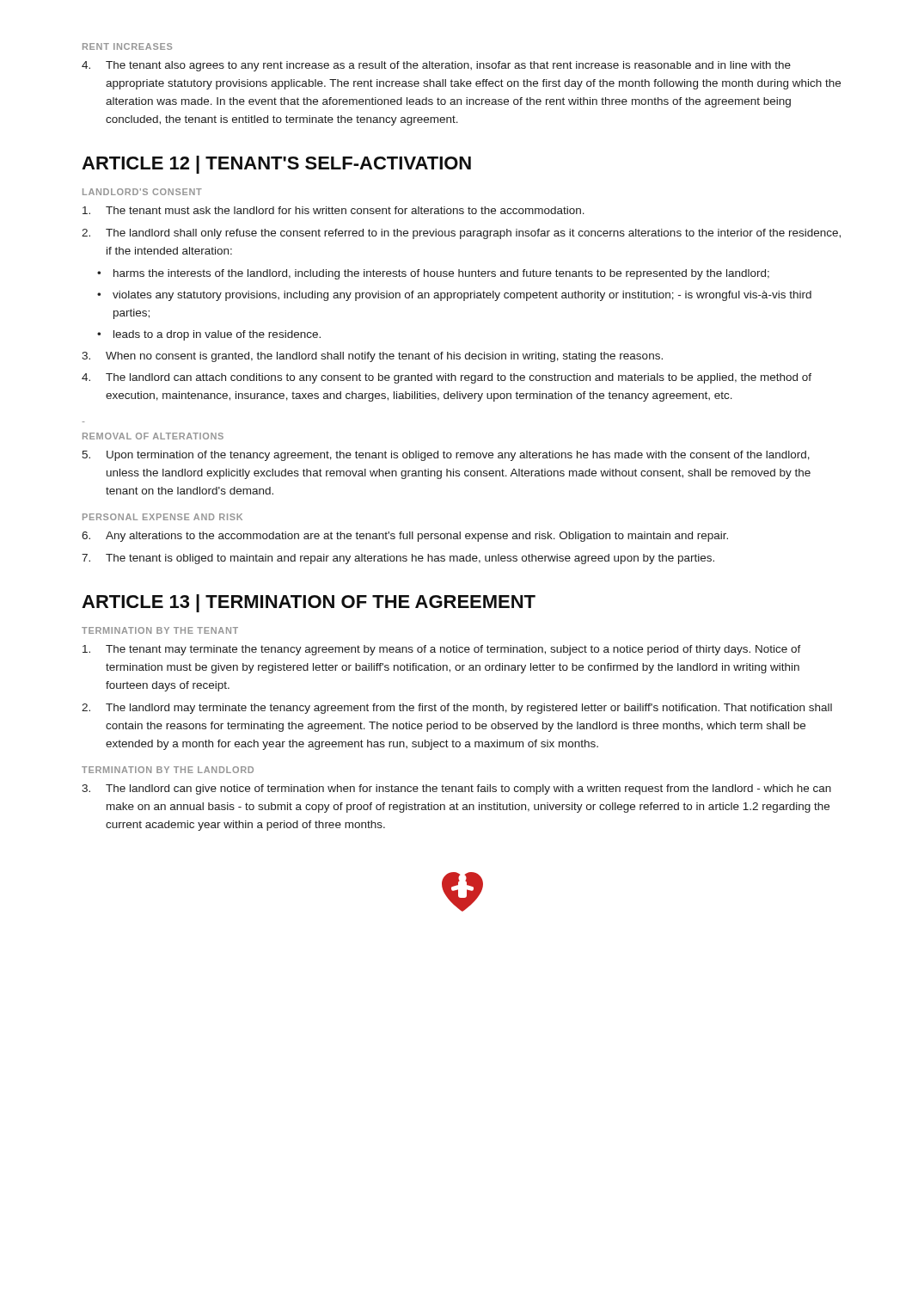Find the list item containing "5. Upon termination of the tenancy"

coord(462,474)
